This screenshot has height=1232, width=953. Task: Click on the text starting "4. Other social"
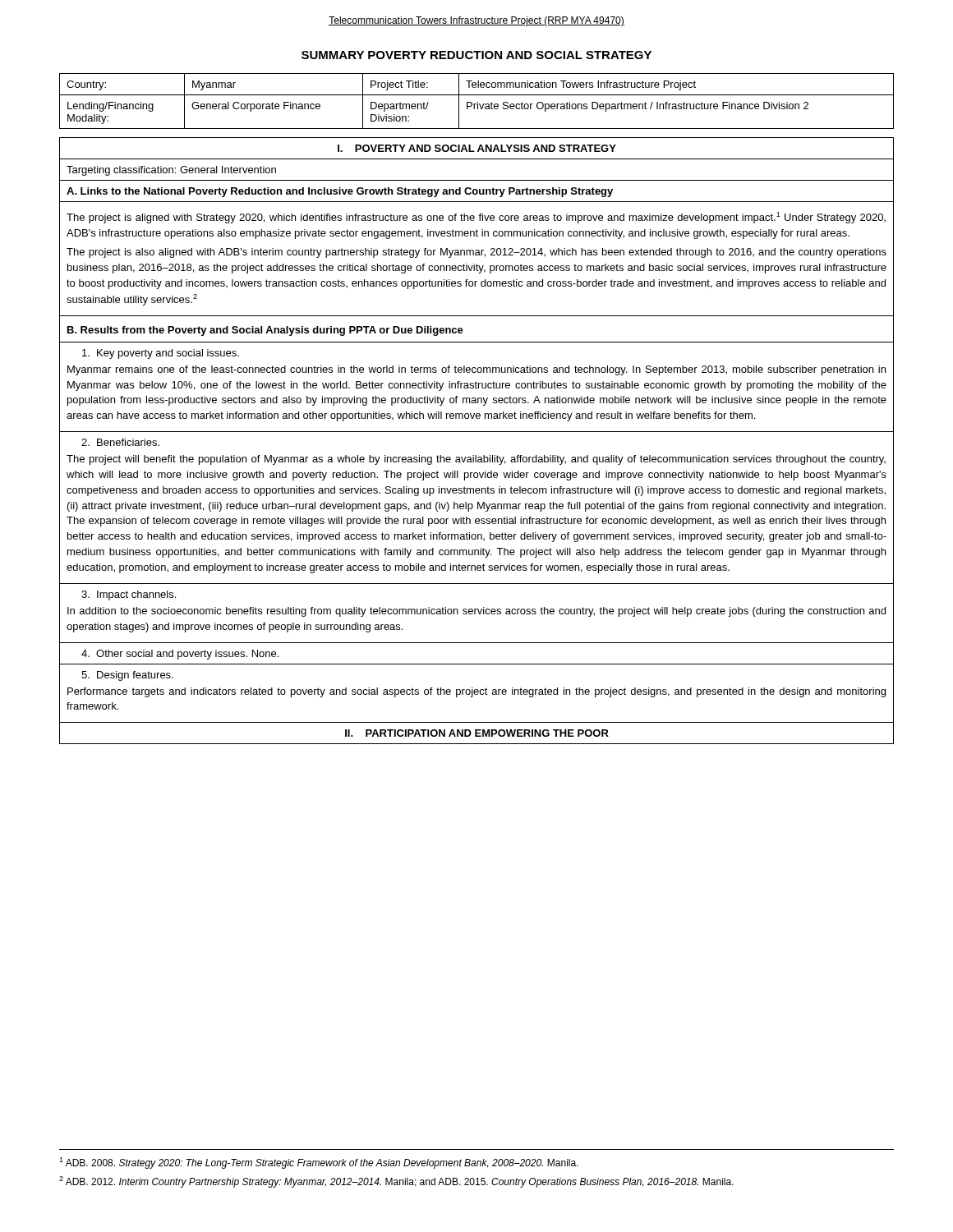tap(180, 653)
